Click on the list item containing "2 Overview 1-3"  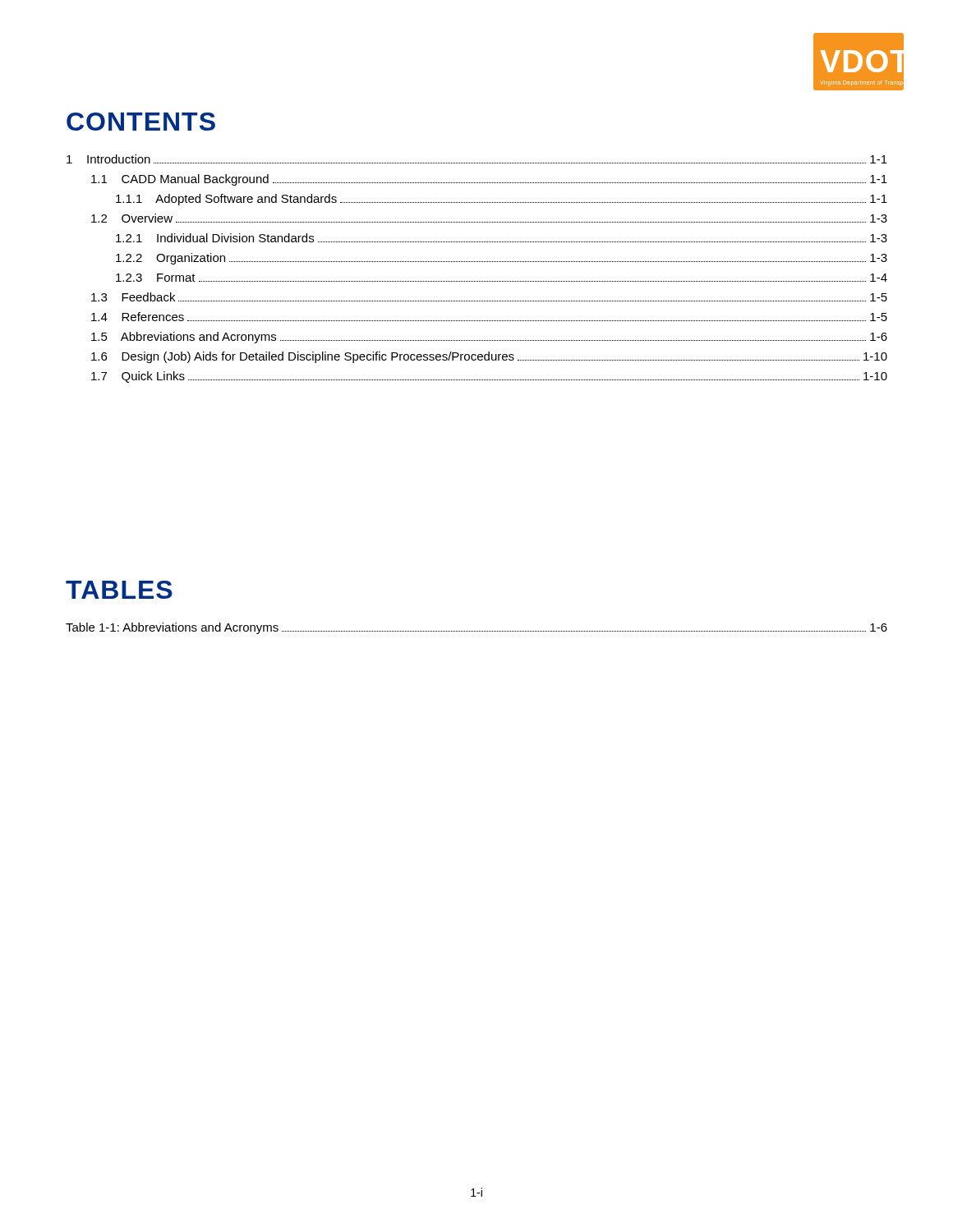coord(489,218)
